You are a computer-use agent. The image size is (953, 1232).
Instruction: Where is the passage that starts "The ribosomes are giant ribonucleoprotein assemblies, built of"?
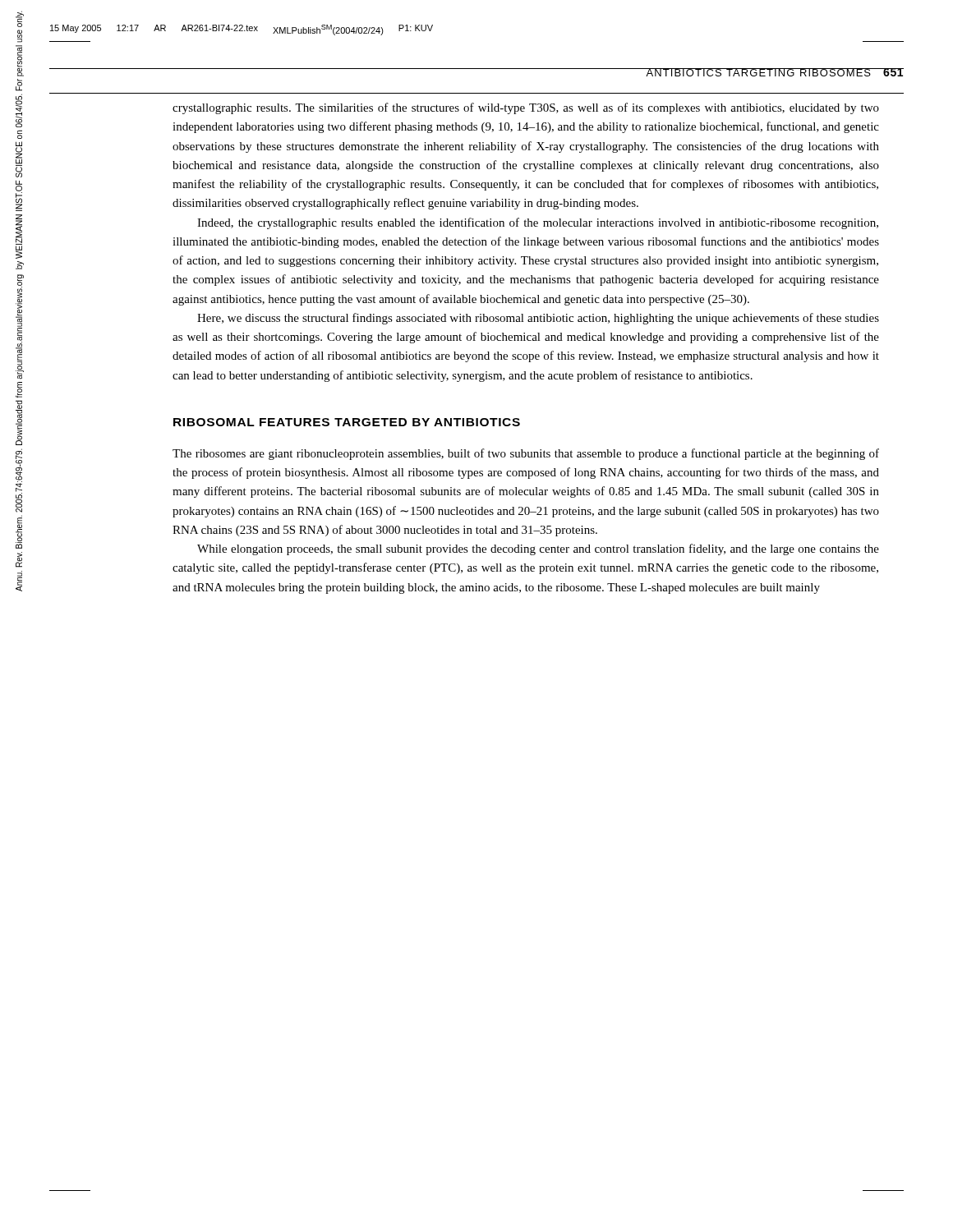tap(526, 492)
